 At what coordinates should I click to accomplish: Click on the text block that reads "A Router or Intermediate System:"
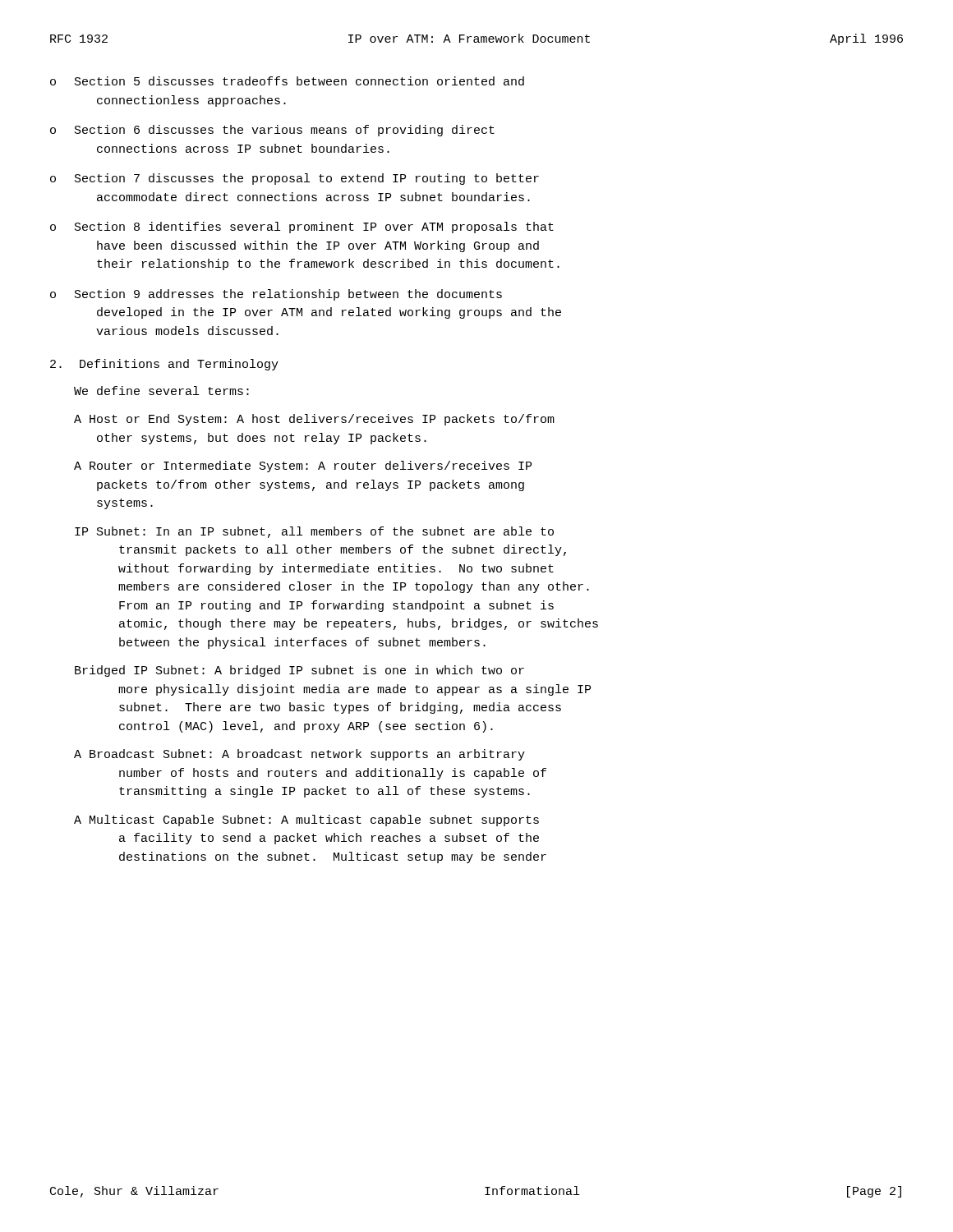(303, 485)
